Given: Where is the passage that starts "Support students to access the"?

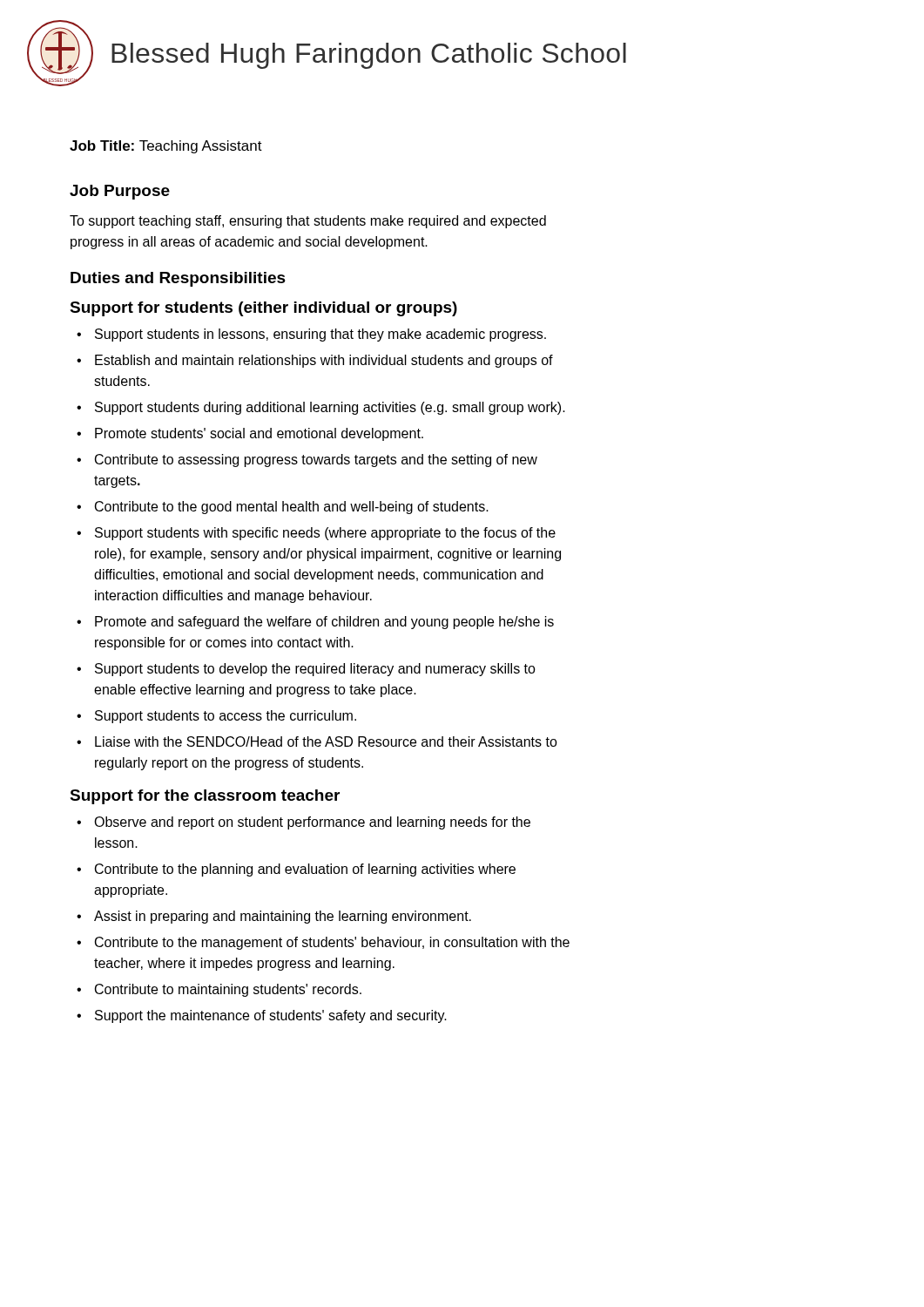Looking at the screenshot, I should (x=226, y=716).
